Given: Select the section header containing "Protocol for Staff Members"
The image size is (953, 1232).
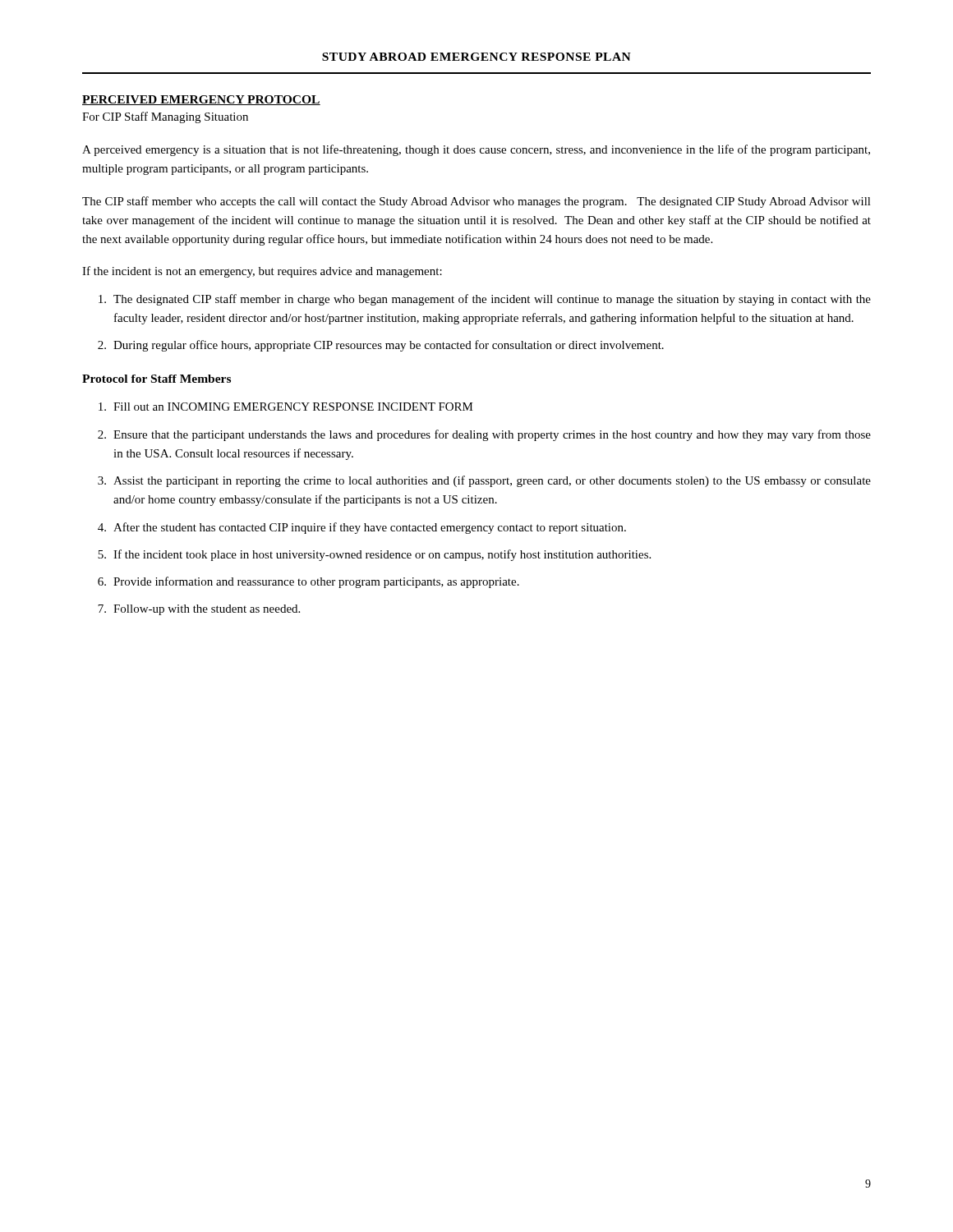Looking at the screenshot, I should tap(157, 378).
